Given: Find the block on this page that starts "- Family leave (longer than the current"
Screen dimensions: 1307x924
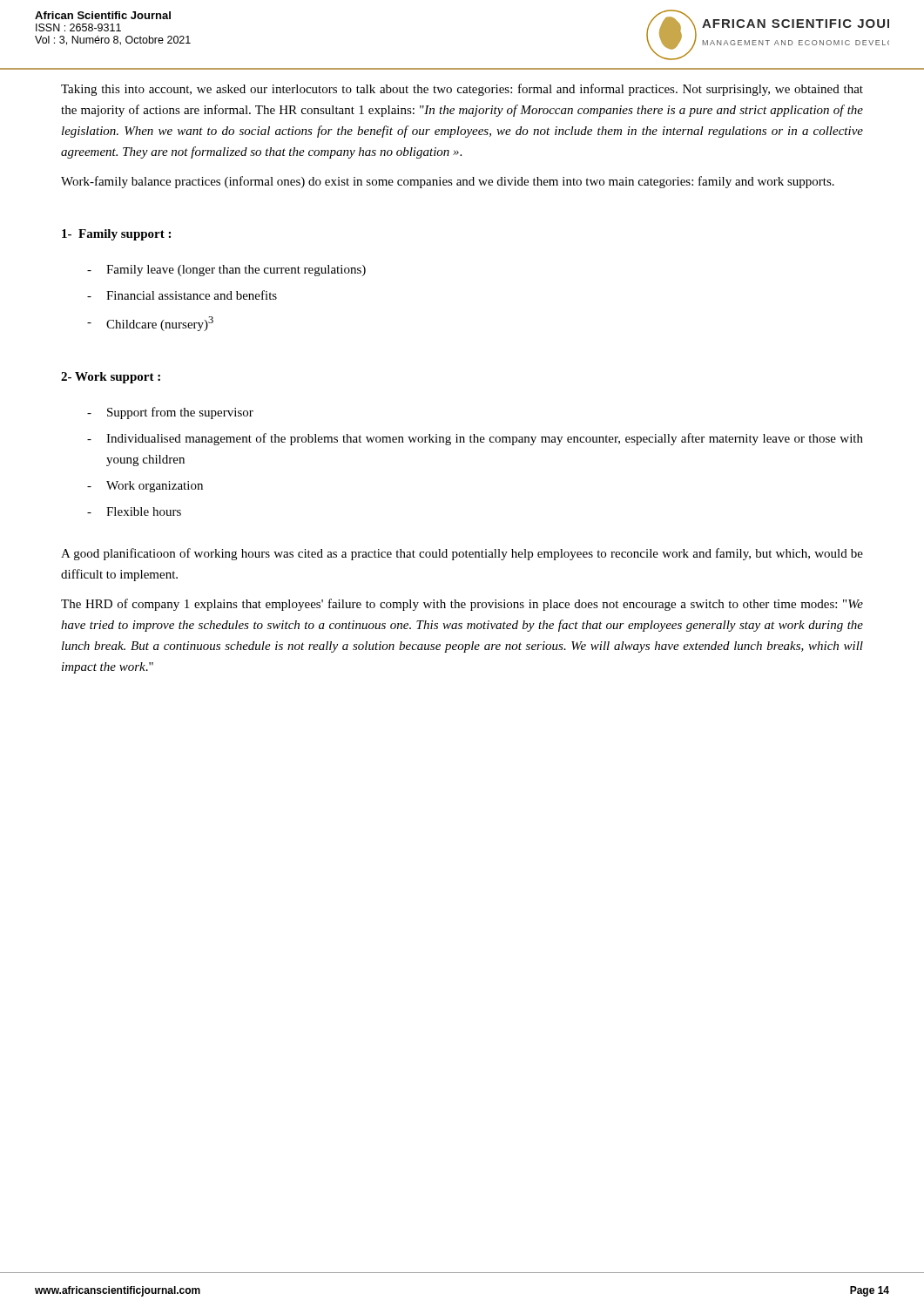Looking at the screenshot, I should click(x=226, y=271).
